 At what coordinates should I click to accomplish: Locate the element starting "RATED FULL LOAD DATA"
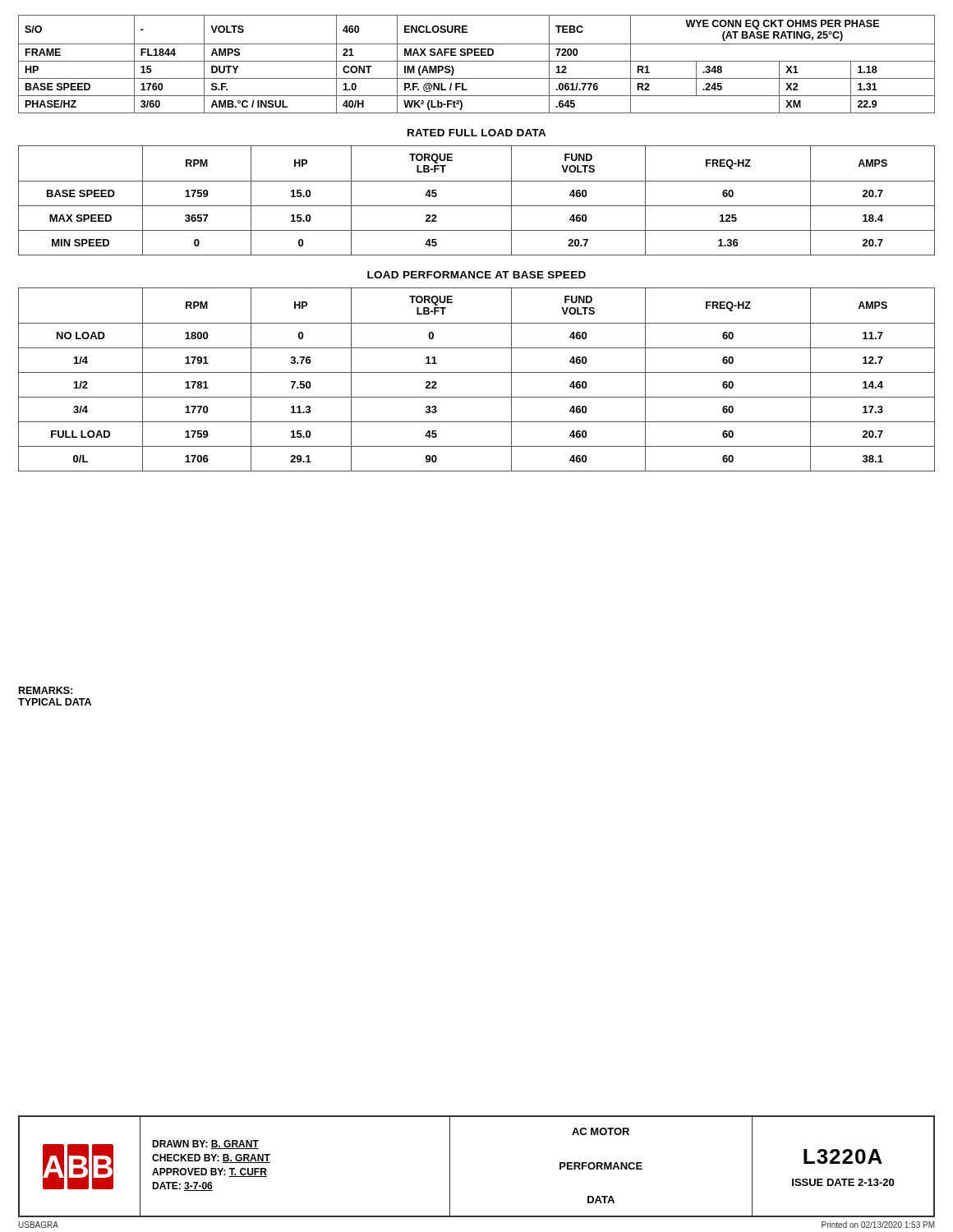coord(476,133)
